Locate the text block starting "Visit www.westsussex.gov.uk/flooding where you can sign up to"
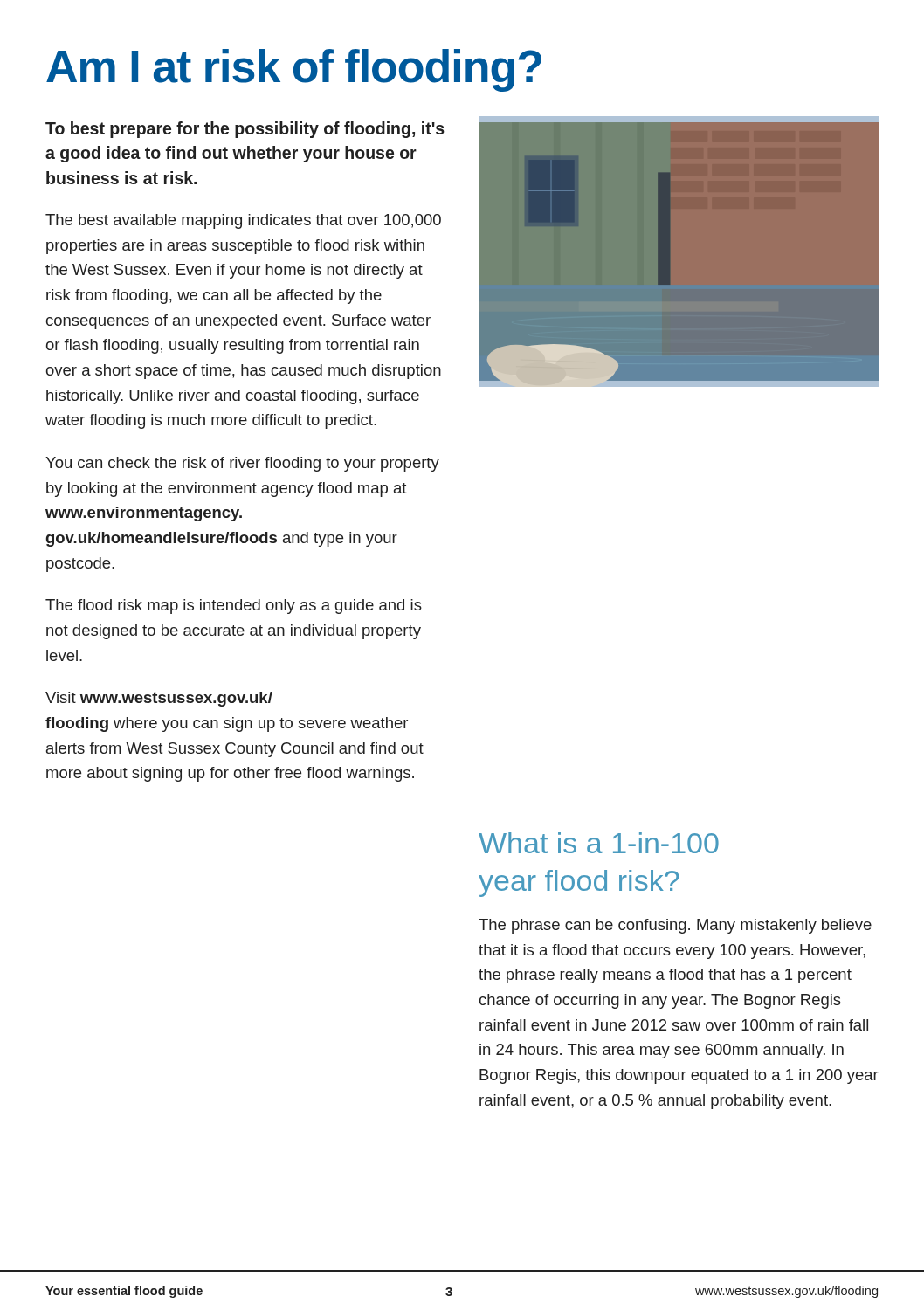Screen dimensions: 1310x924 234,735
